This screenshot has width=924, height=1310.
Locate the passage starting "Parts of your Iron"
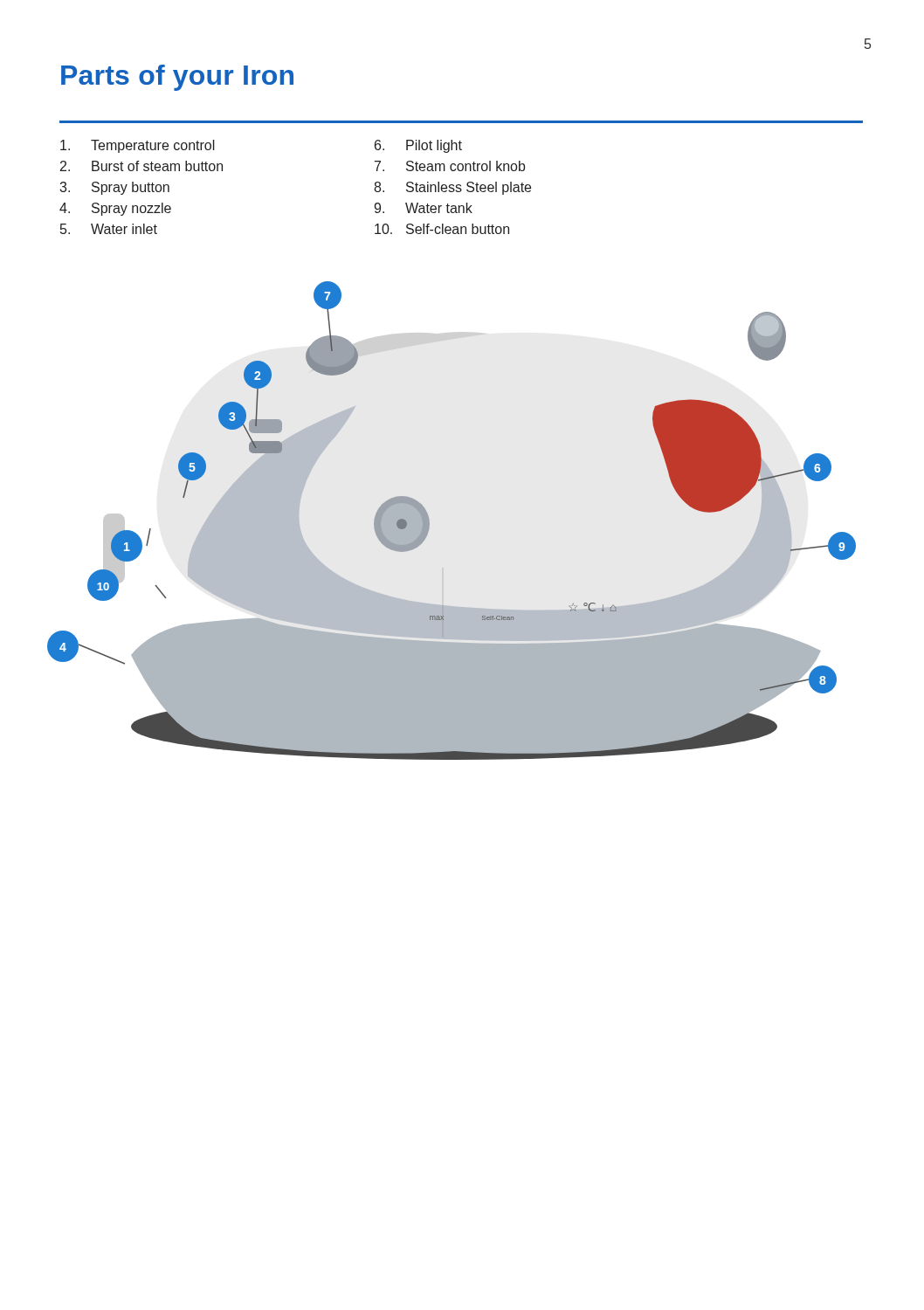tap(177, 76)
